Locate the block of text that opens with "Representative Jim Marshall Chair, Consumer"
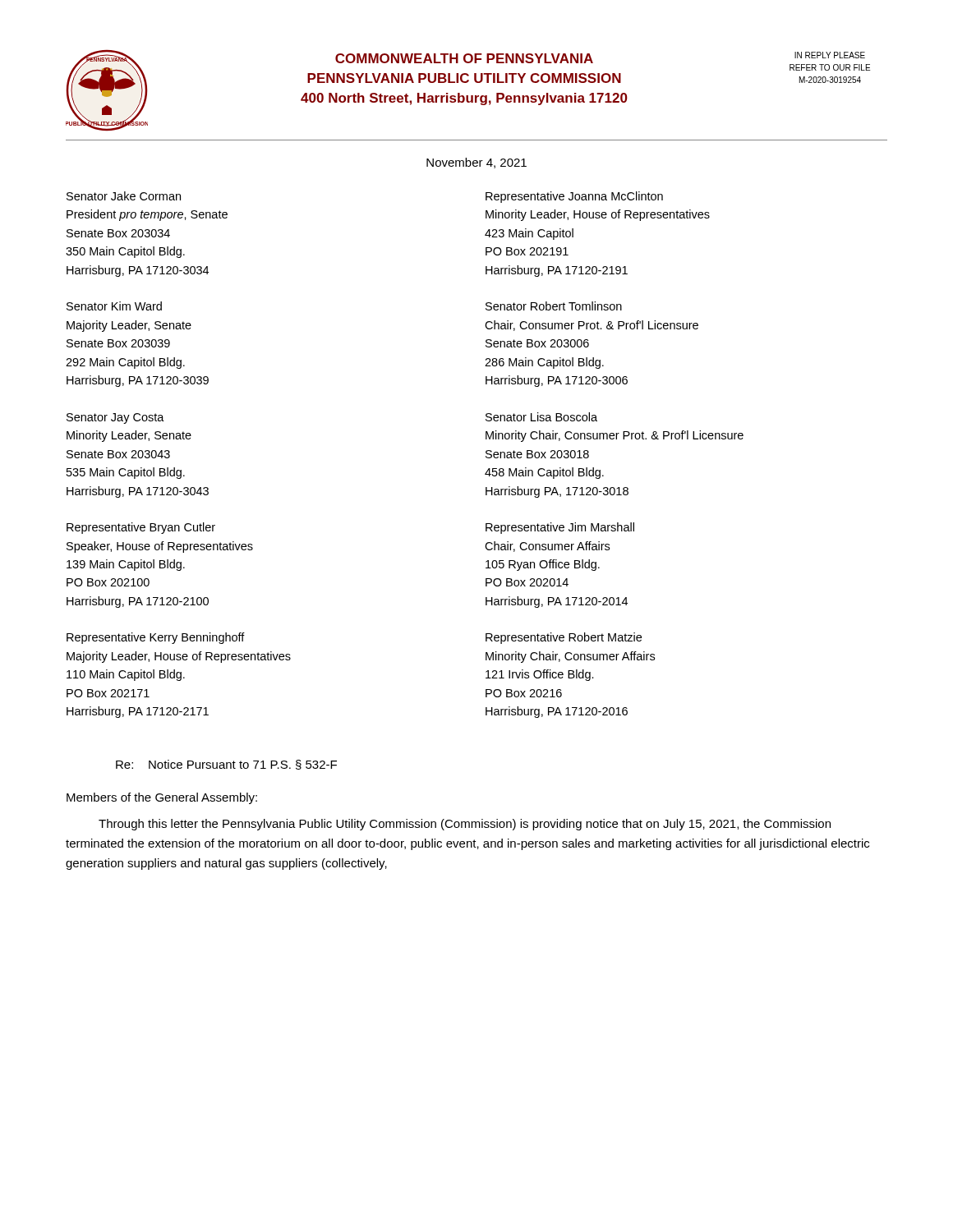 pos(560,564)
